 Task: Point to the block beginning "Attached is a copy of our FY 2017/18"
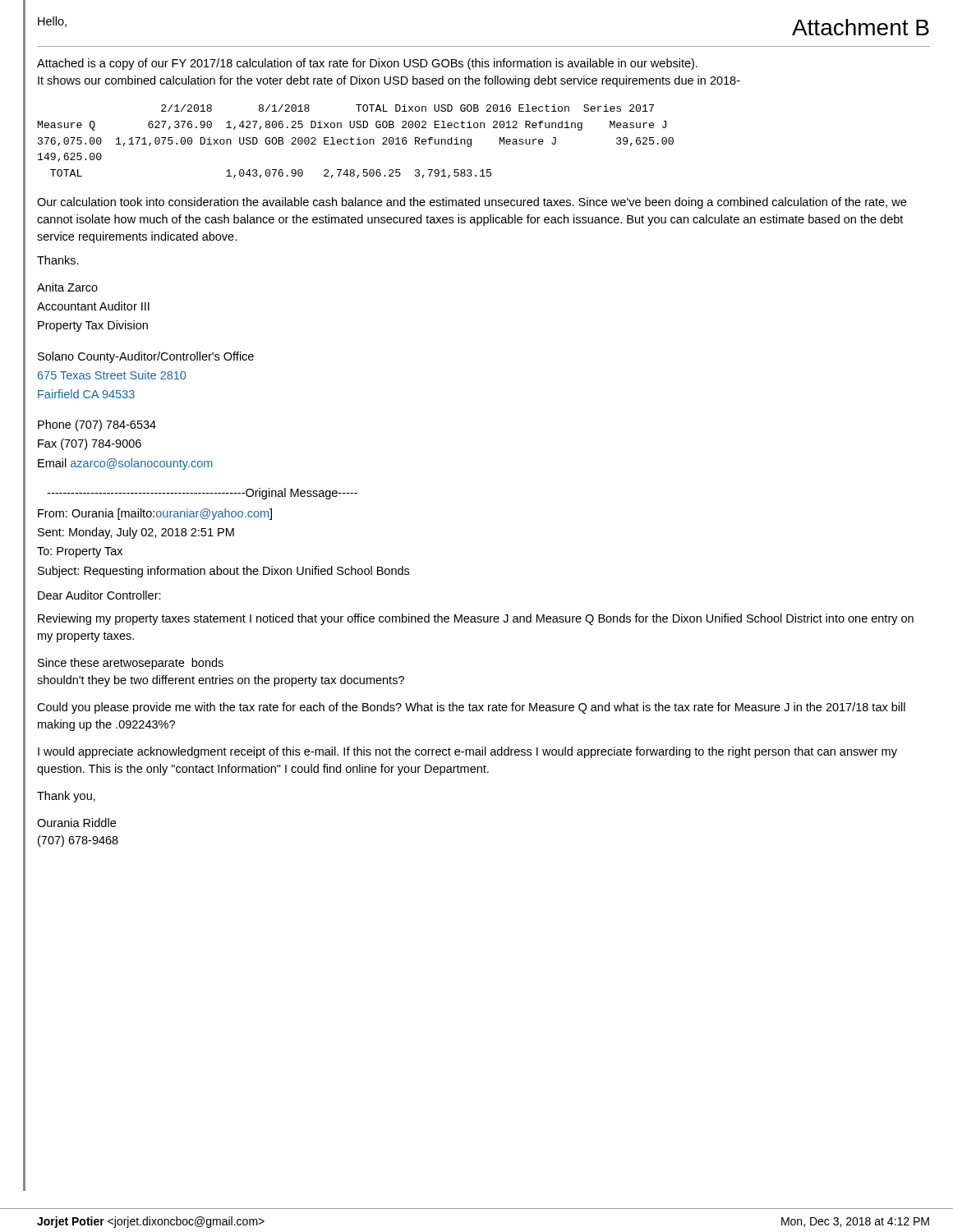(x=389, y=72)
